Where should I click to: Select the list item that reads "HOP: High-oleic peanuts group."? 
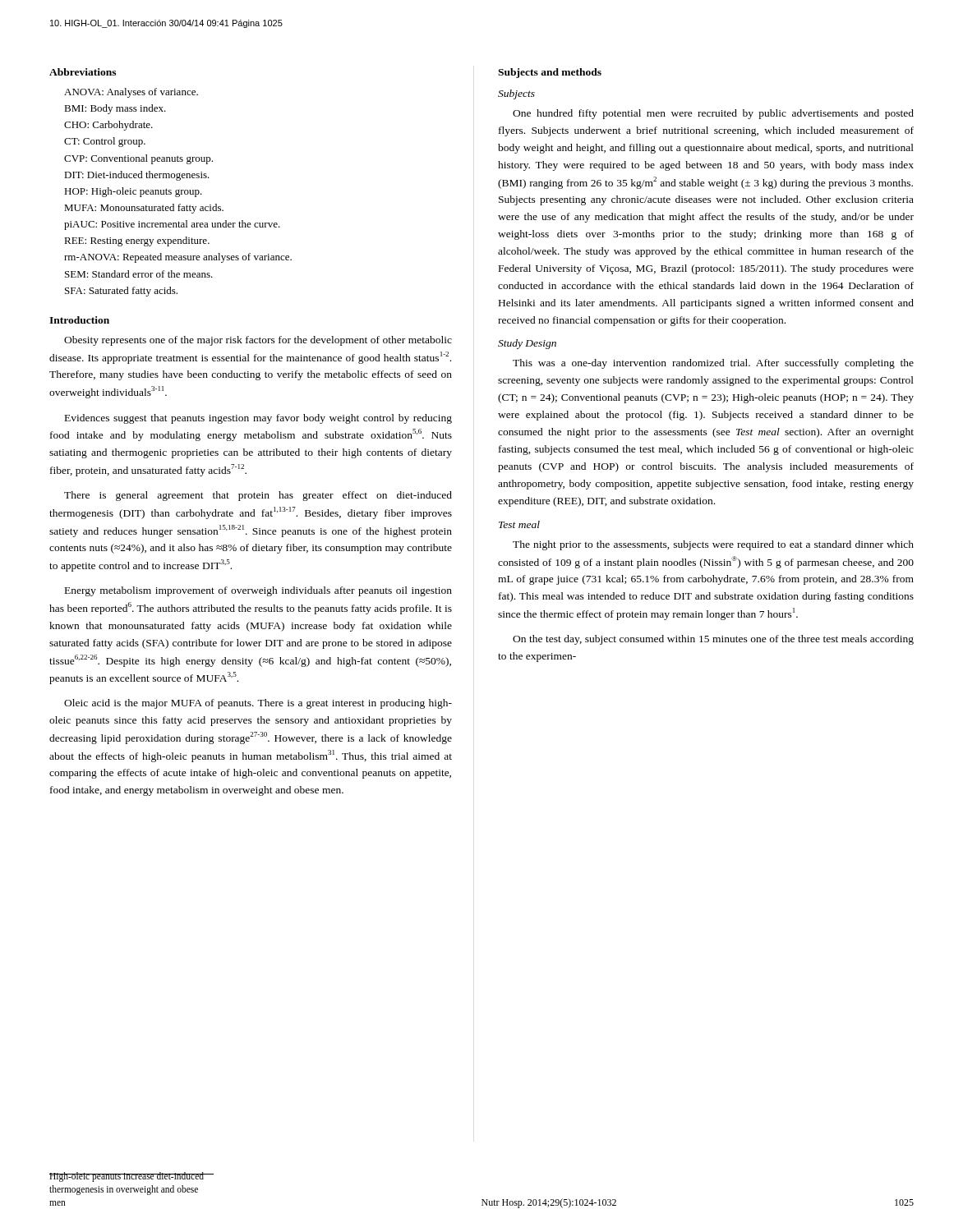133,191
